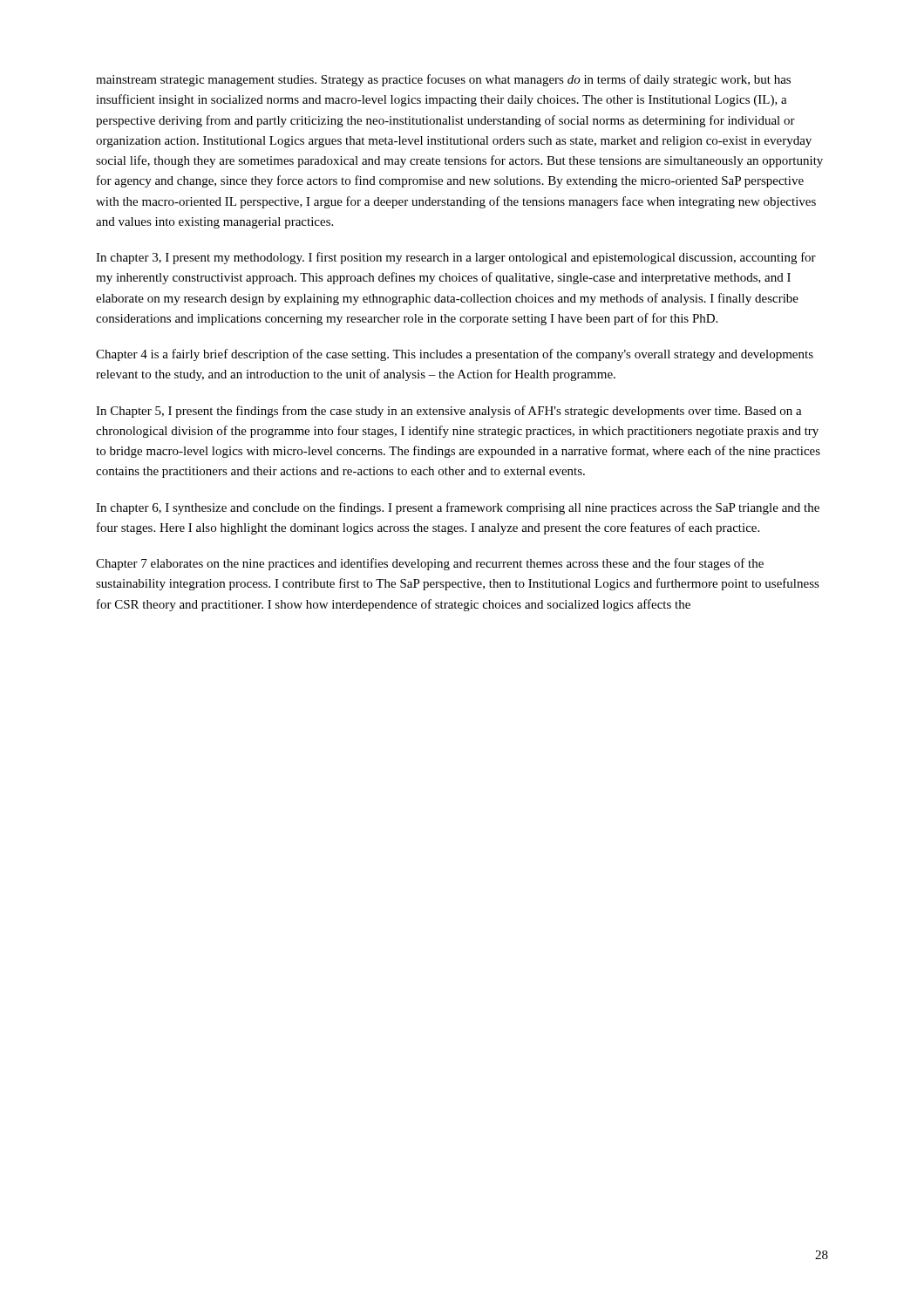Image resolution: width=924 pixels, height=1308 pixels.
Task: Click on the text block that reads "In chapter 6, I synthesize and conclude on"
Action: click(458, 517)
